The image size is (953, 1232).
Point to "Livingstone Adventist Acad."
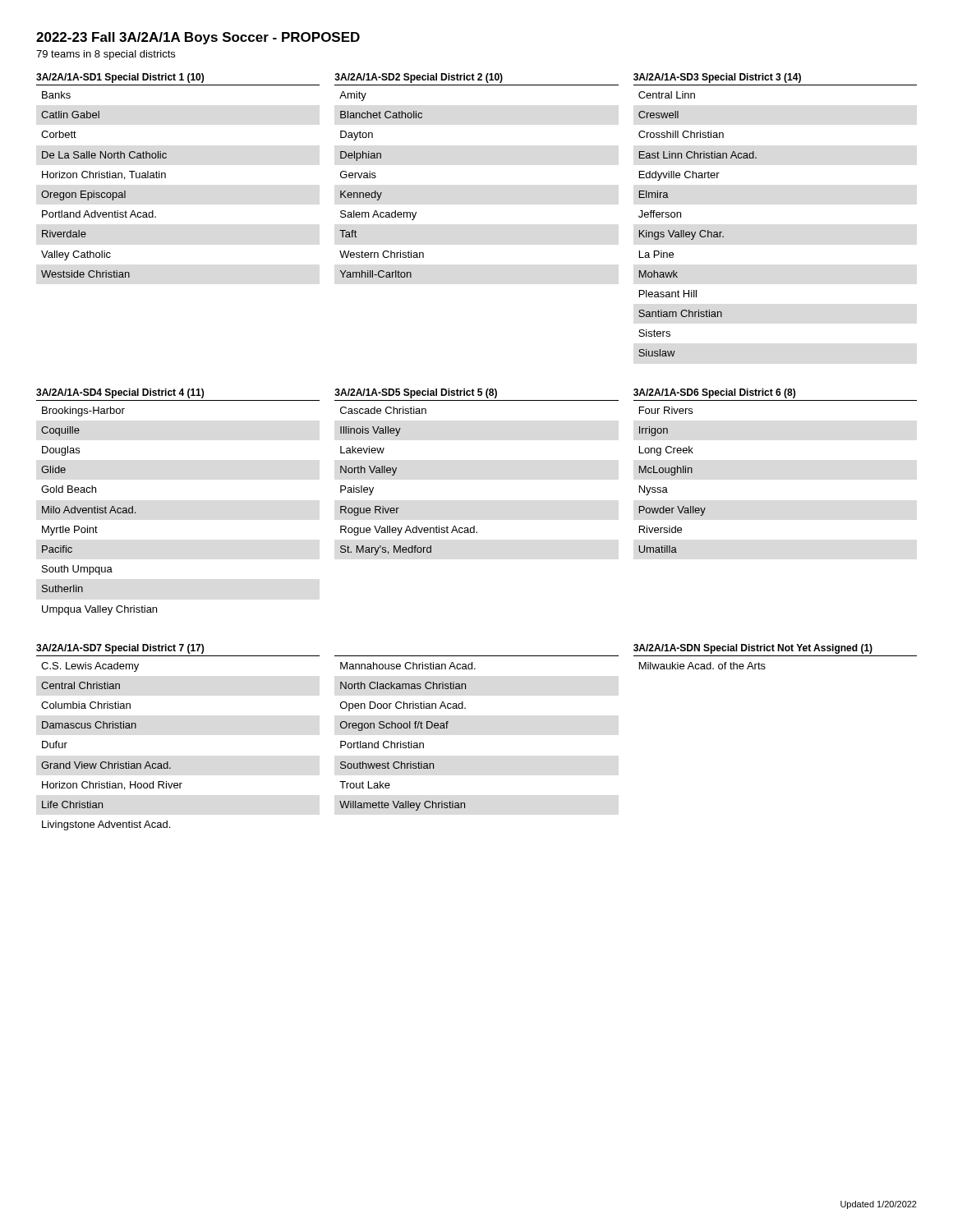(106, 824)
